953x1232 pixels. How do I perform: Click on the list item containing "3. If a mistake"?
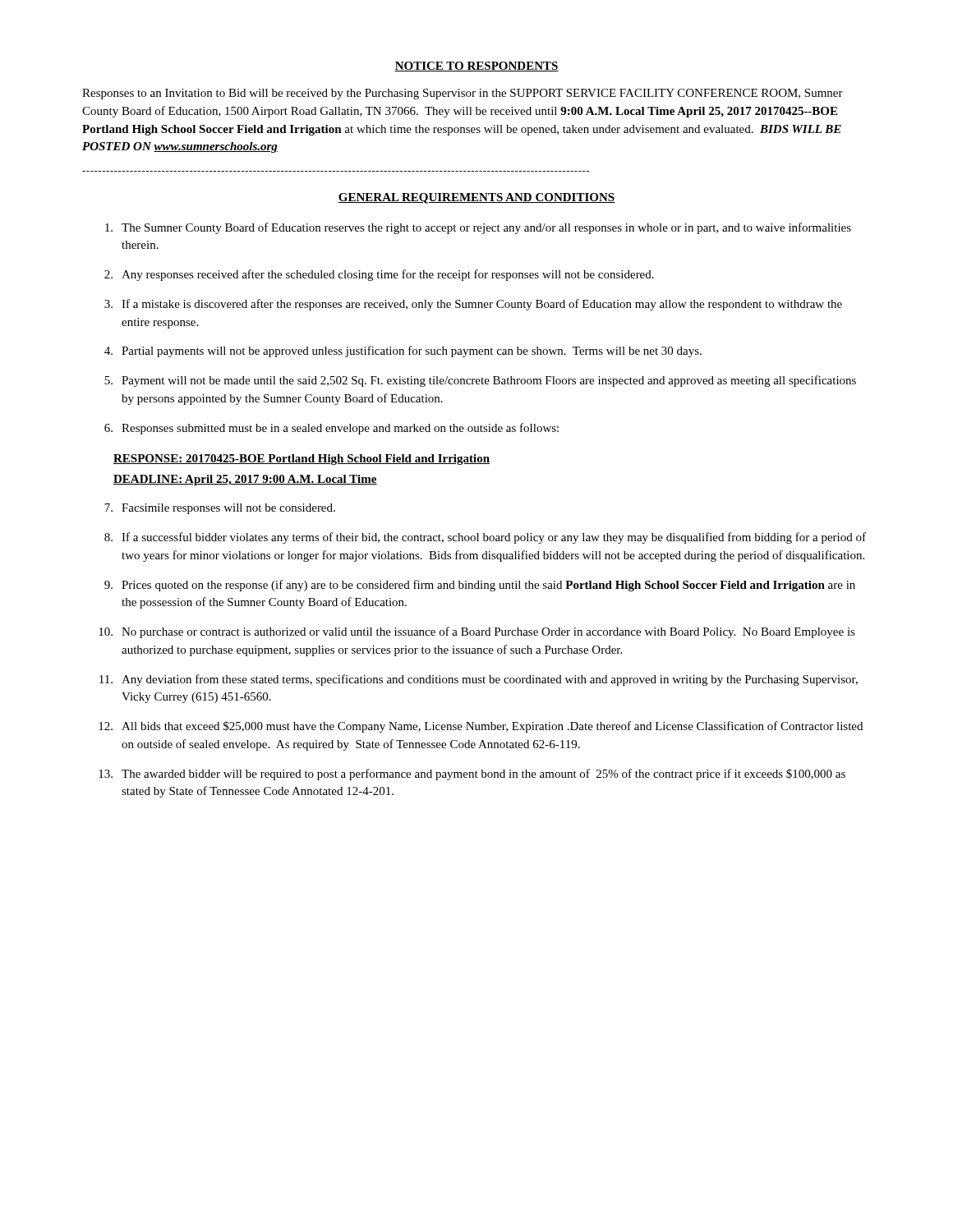[x=476, y=313]
